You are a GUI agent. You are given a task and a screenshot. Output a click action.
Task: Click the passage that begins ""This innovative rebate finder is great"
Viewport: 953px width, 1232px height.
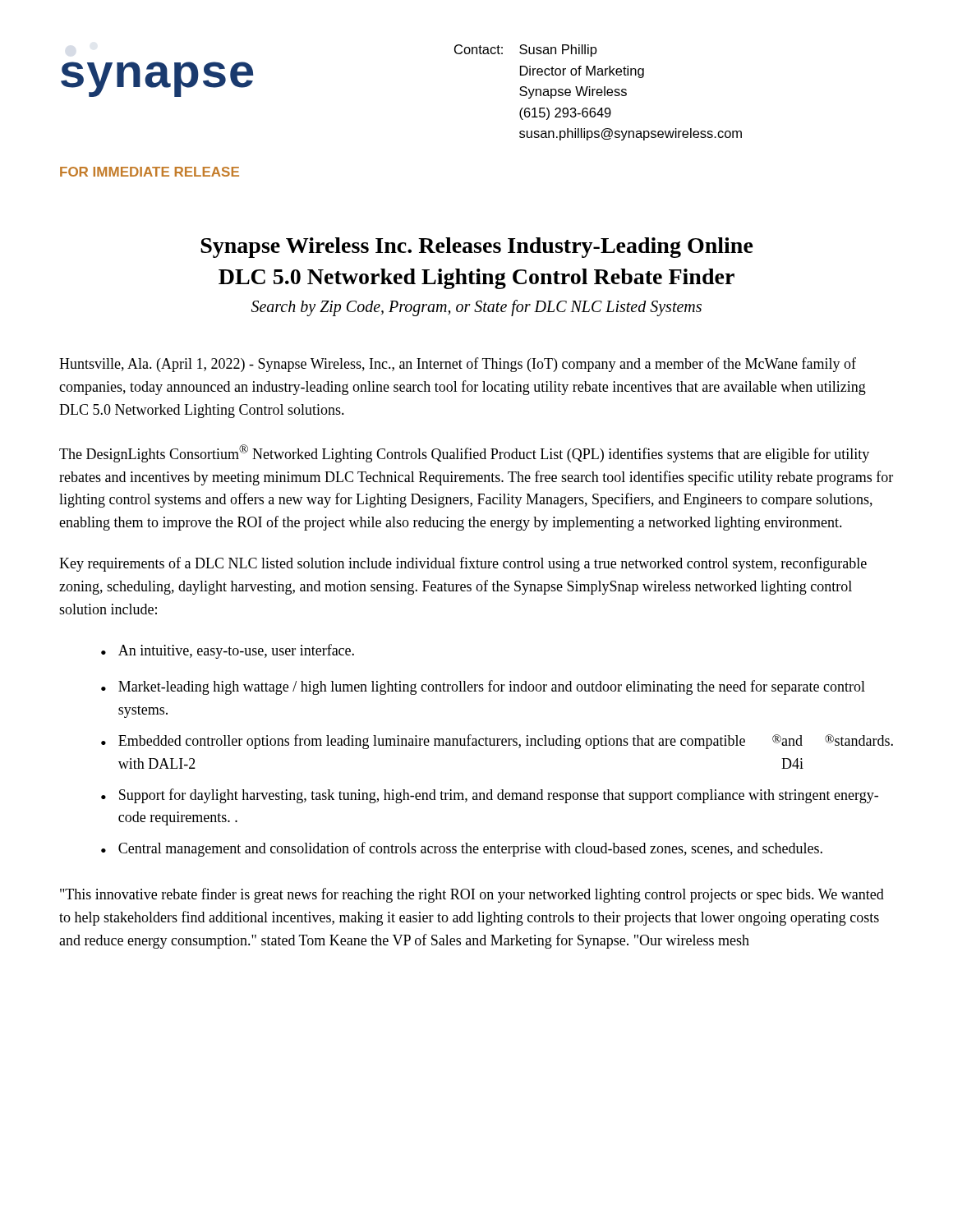point(471,918)
